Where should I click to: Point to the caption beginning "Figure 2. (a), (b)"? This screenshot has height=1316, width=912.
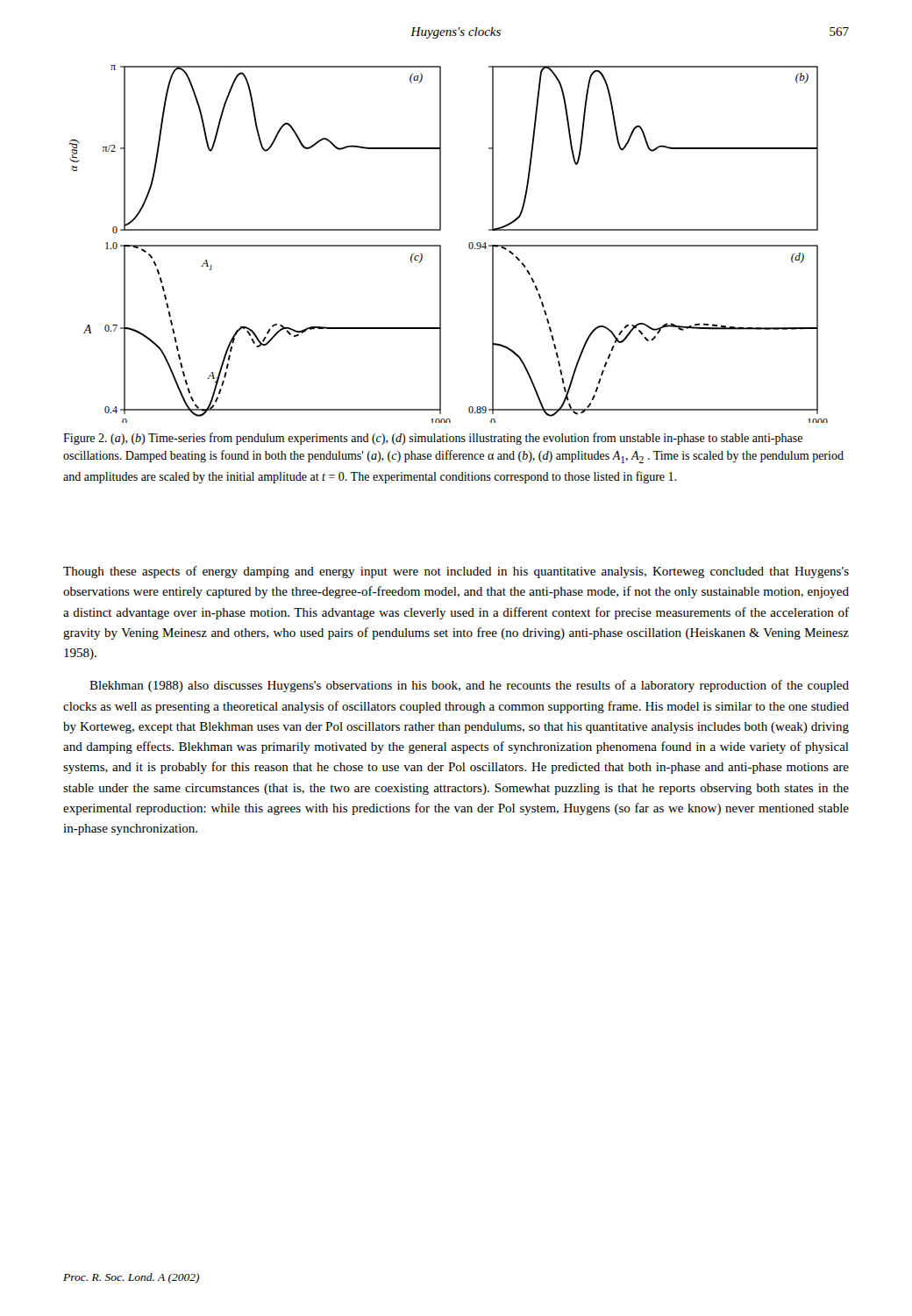[x=453, y=458]
